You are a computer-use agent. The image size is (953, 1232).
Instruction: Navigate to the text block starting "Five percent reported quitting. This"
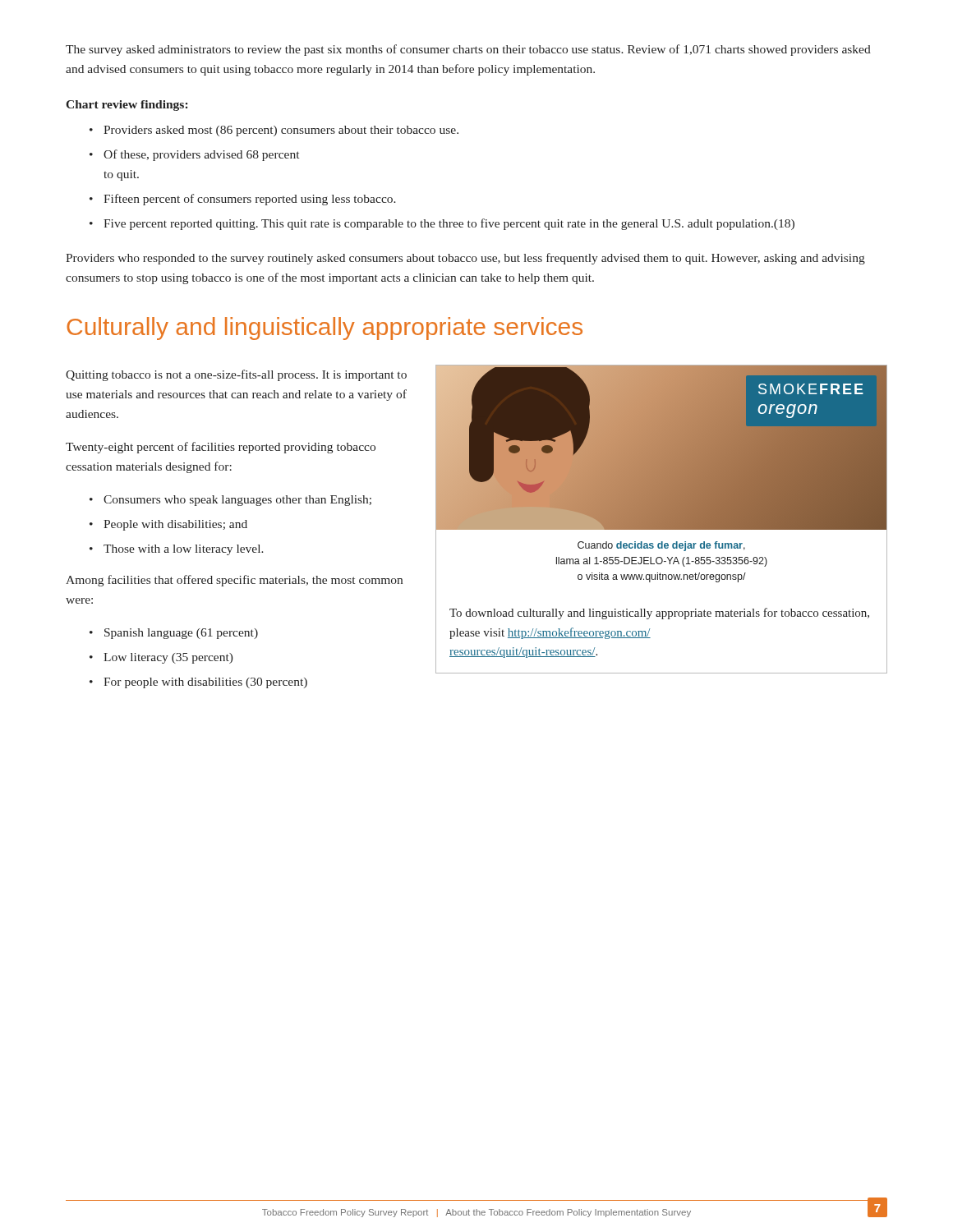(449, 223)
